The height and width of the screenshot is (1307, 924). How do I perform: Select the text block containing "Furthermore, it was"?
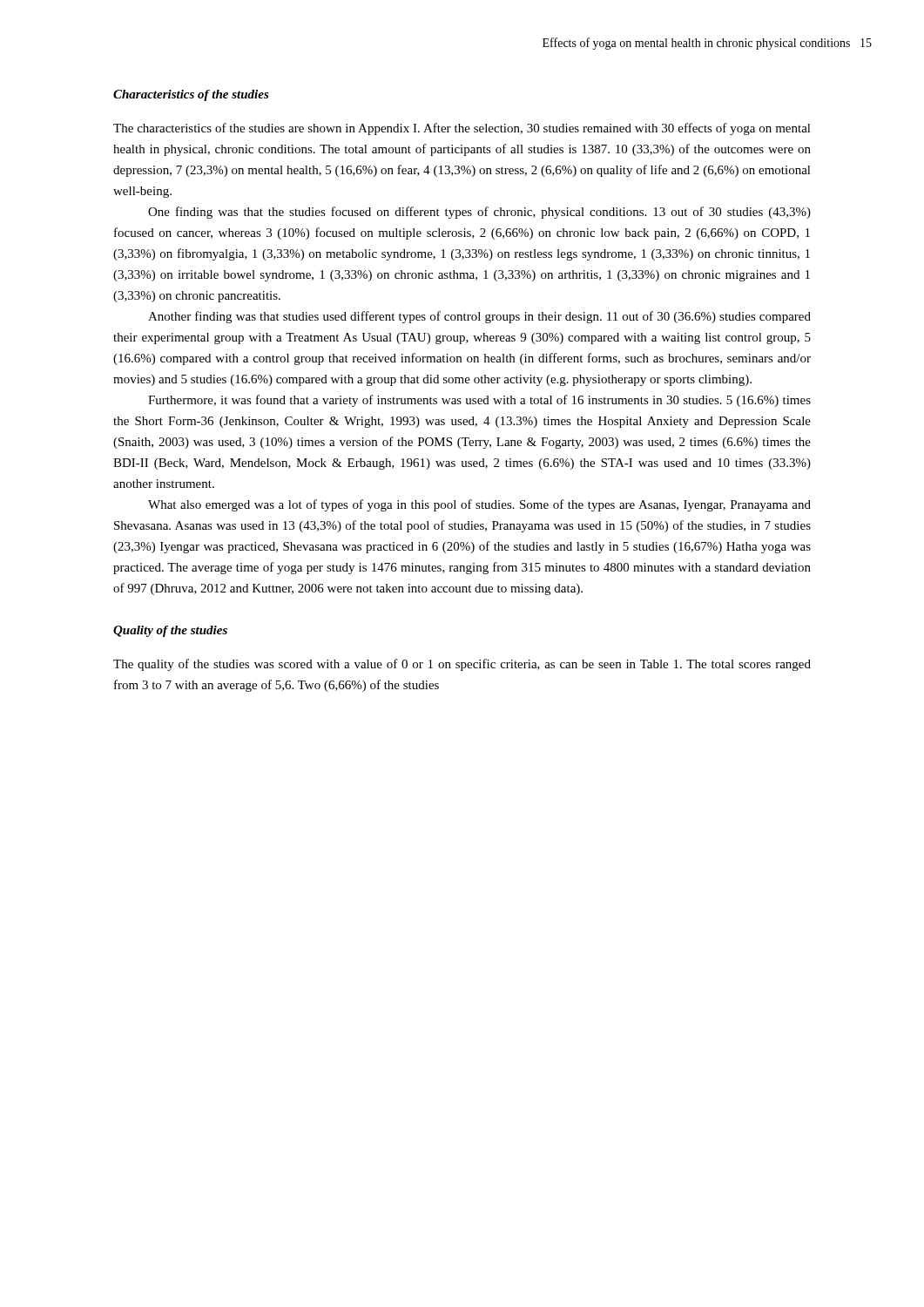click(462, 442)
